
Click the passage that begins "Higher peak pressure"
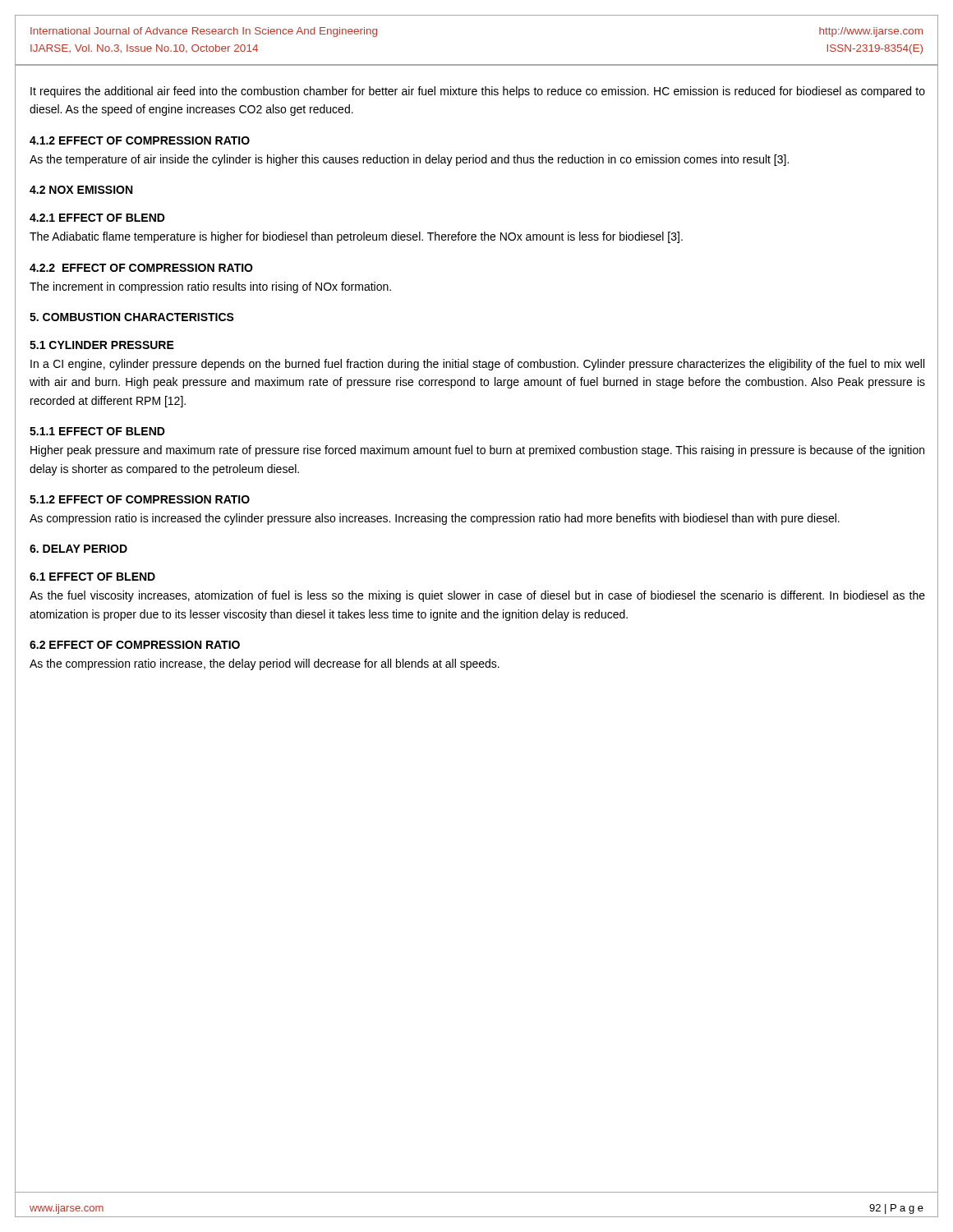coord(477,459)
